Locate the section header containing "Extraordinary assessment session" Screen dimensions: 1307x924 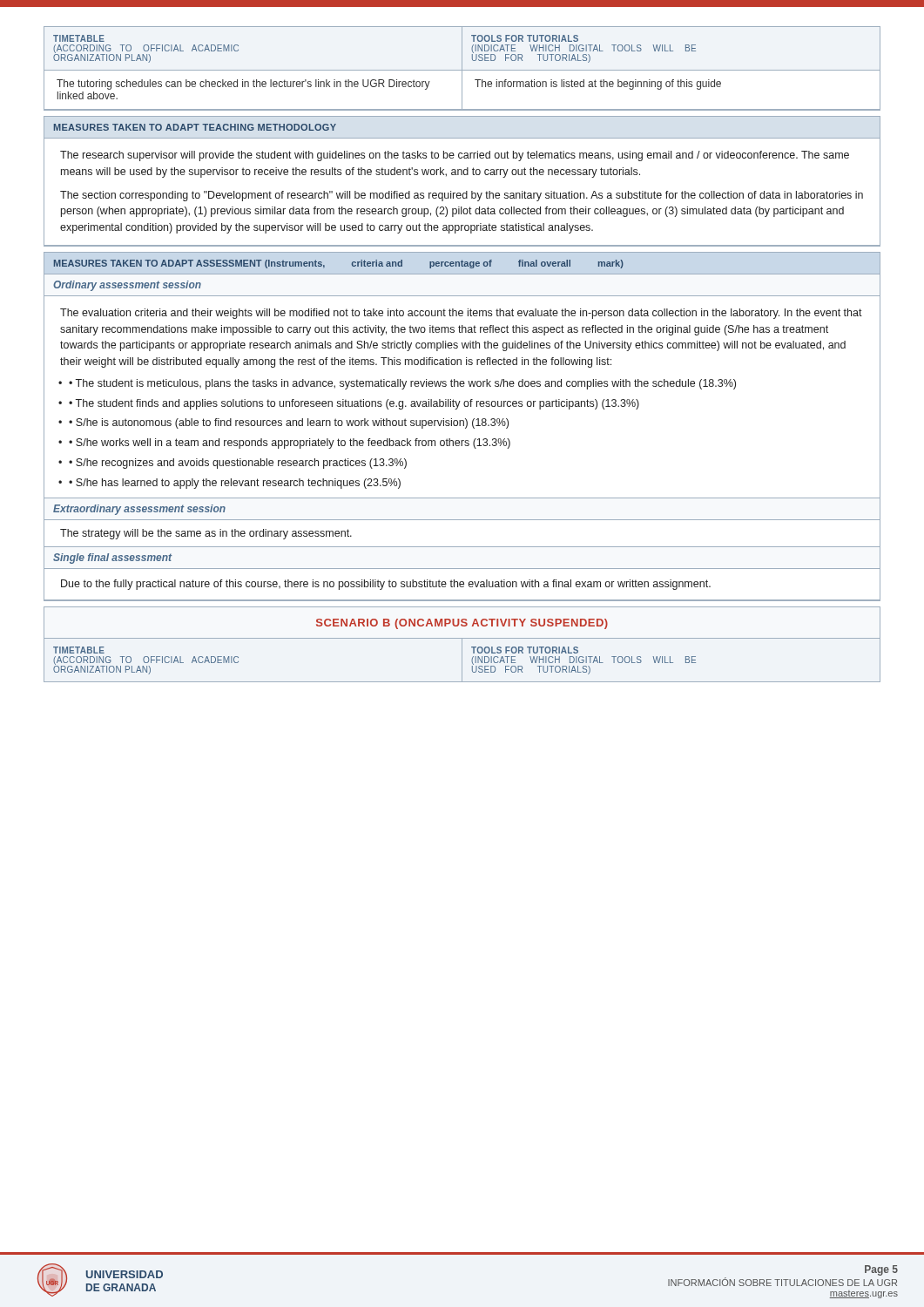pyautogui.click(x=139, y=509)
